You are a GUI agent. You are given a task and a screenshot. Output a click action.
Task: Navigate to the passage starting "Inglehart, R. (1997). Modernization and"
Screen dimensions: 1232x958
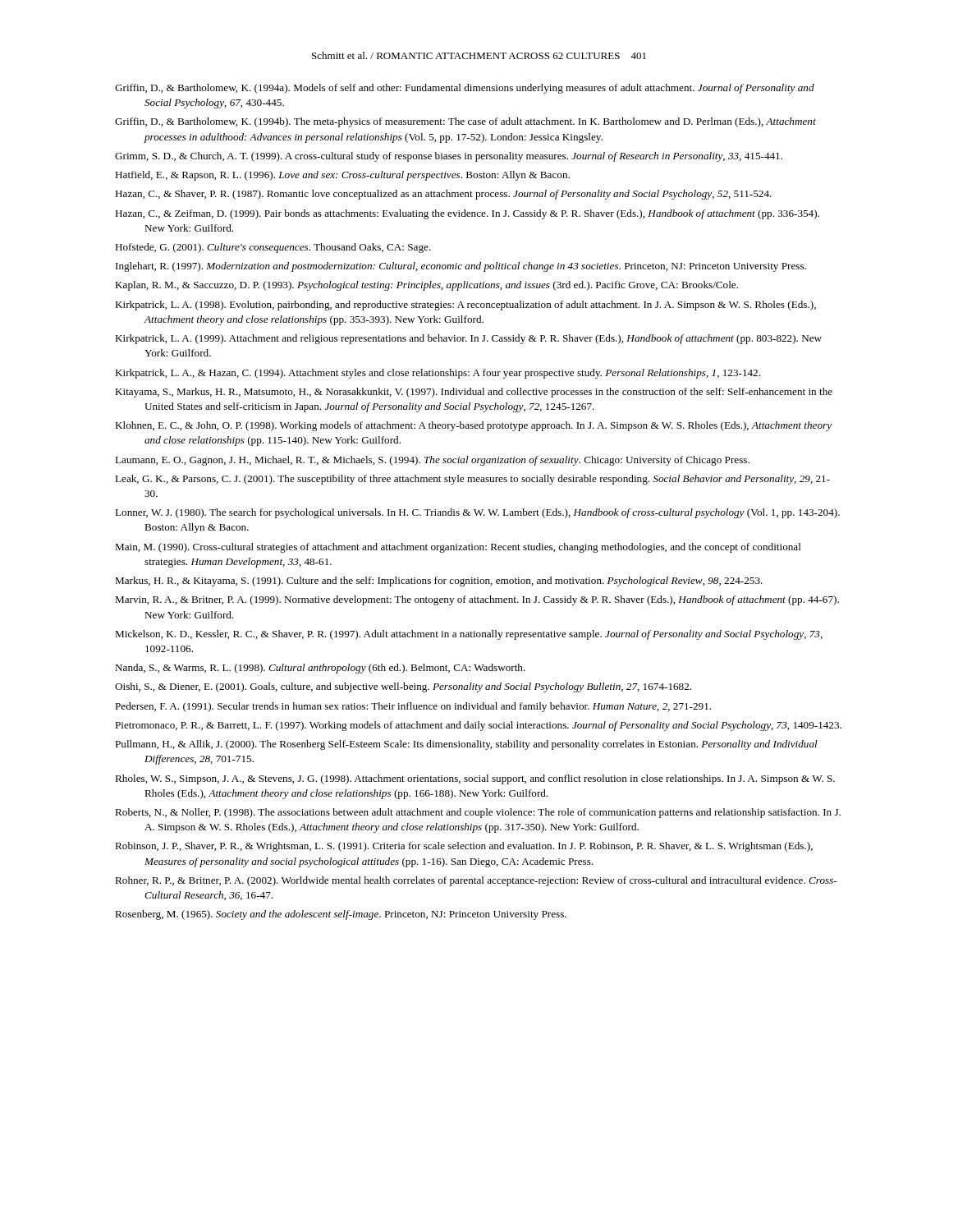(x=461, y=266)
